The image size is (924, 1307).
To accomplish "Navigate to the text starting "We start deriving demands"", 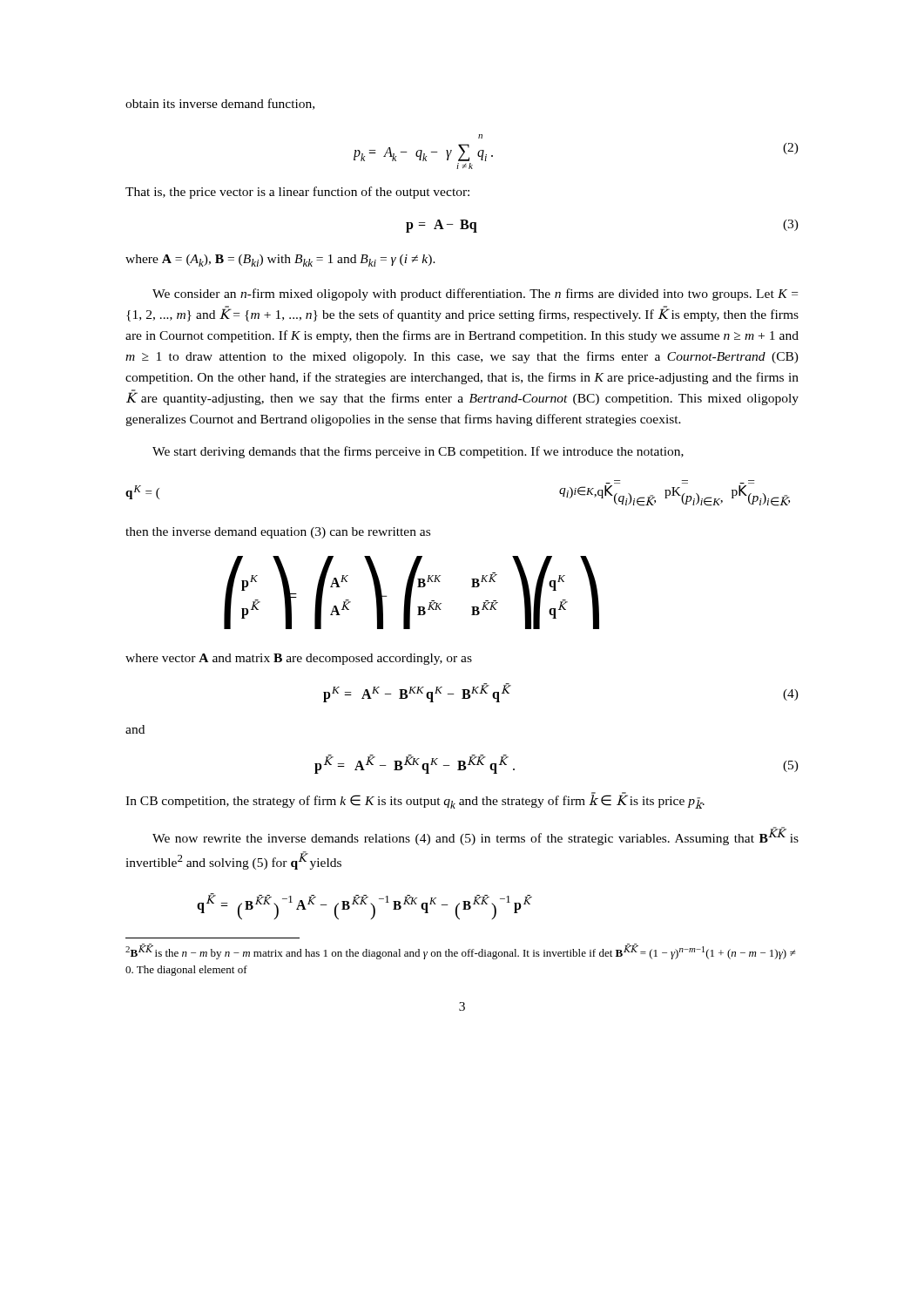I will click(x=418, y=451).
